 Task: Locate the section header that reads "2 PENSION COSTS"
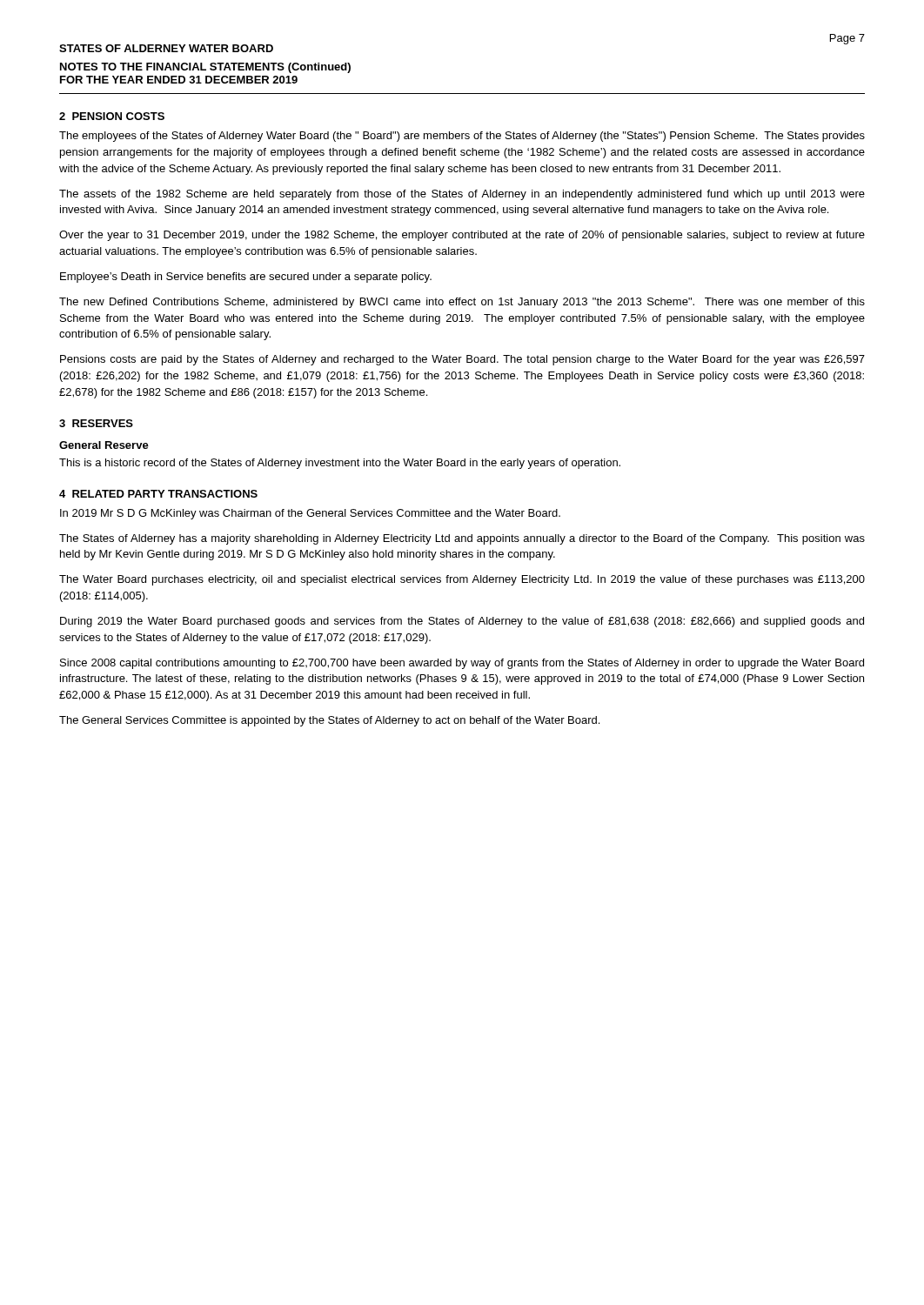point(112,116)
